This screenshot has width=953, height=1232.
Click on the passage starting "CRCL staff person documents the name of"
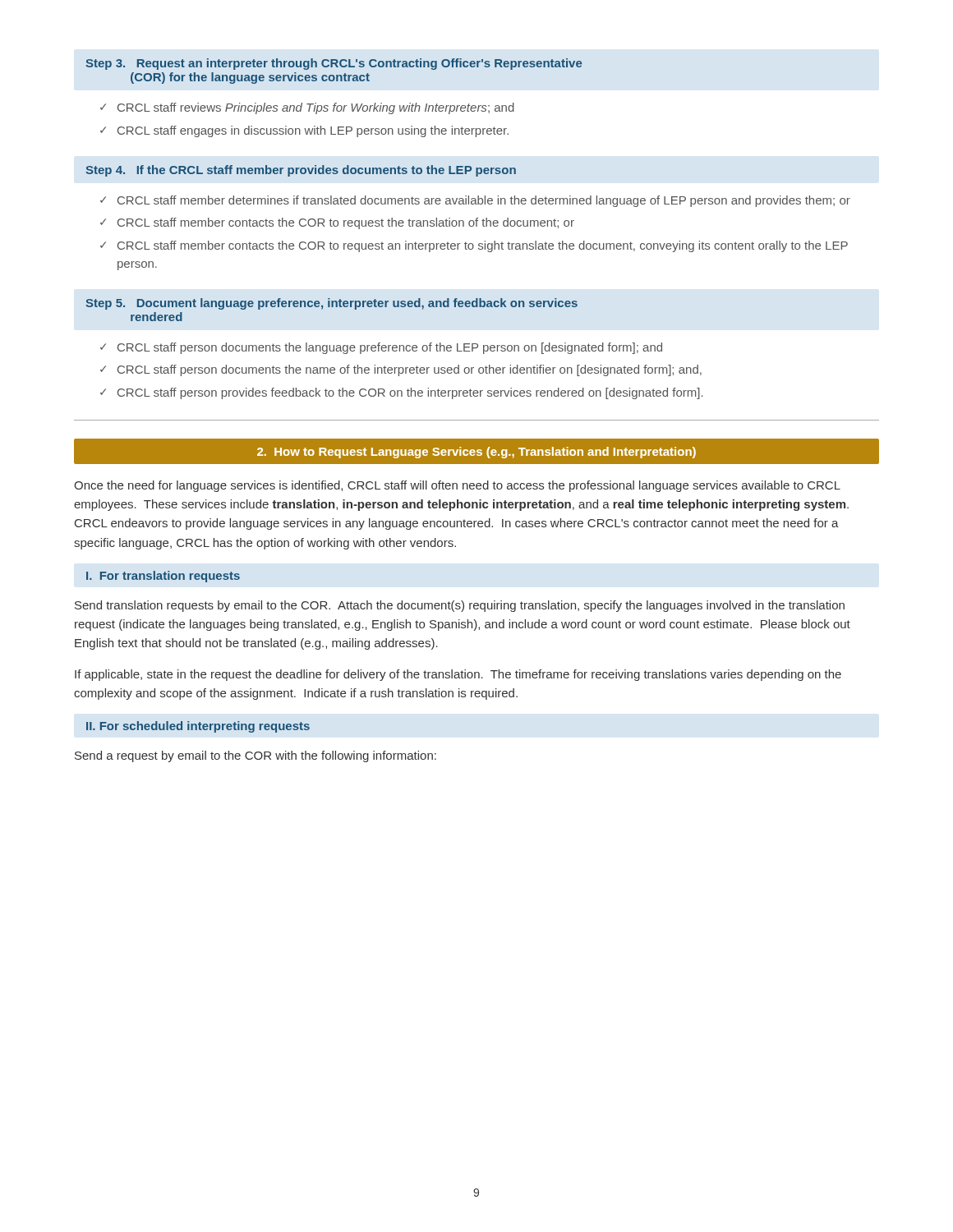[410, 369]
